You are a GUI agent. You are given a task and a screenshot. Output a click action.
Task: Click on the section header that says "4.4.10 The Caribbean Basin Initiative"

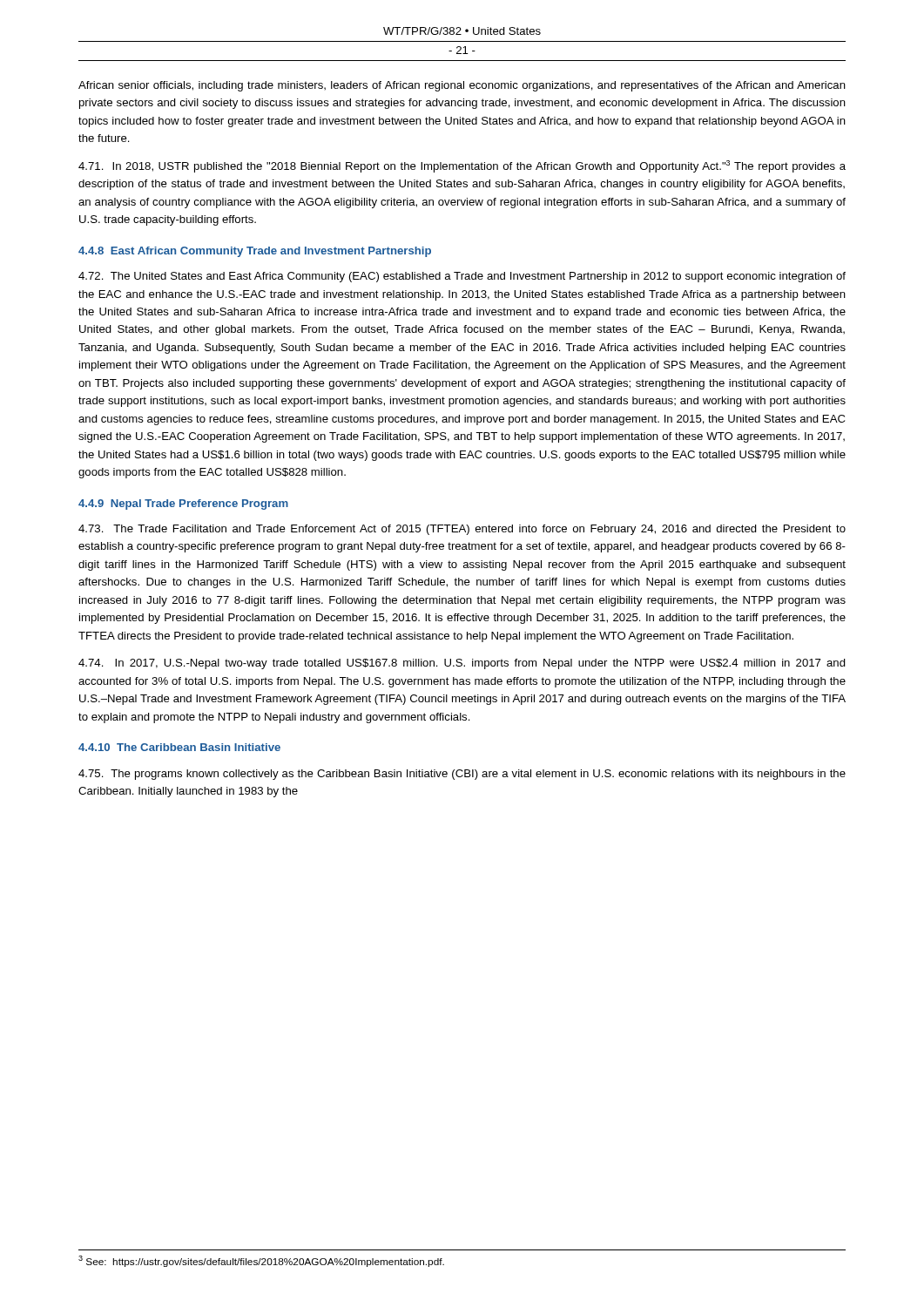coord(180,747)
